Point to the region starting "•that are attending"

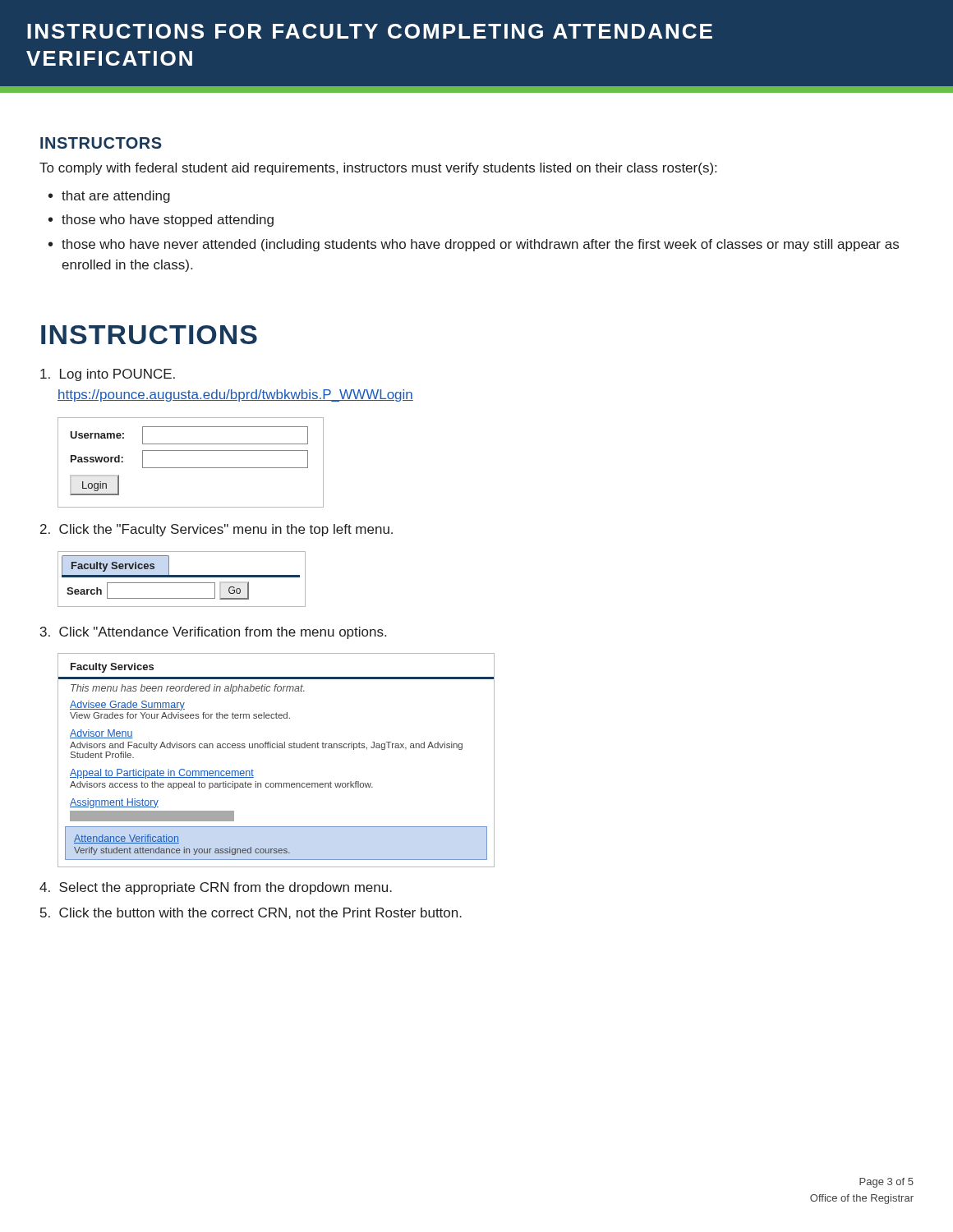[109, 196]
